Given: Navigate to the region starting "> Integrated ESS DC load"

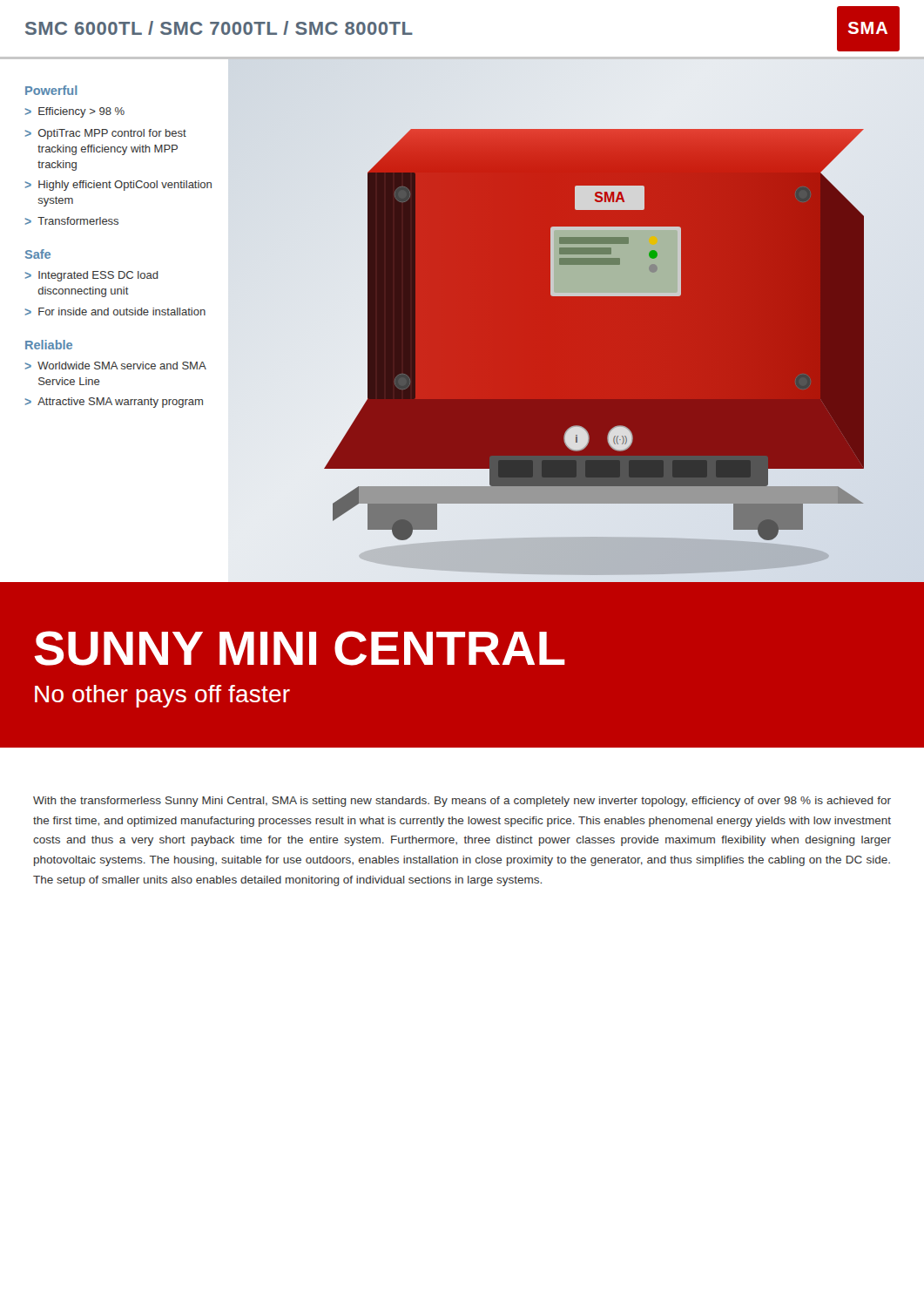Looking at the screenshot, I should [118, 283].
